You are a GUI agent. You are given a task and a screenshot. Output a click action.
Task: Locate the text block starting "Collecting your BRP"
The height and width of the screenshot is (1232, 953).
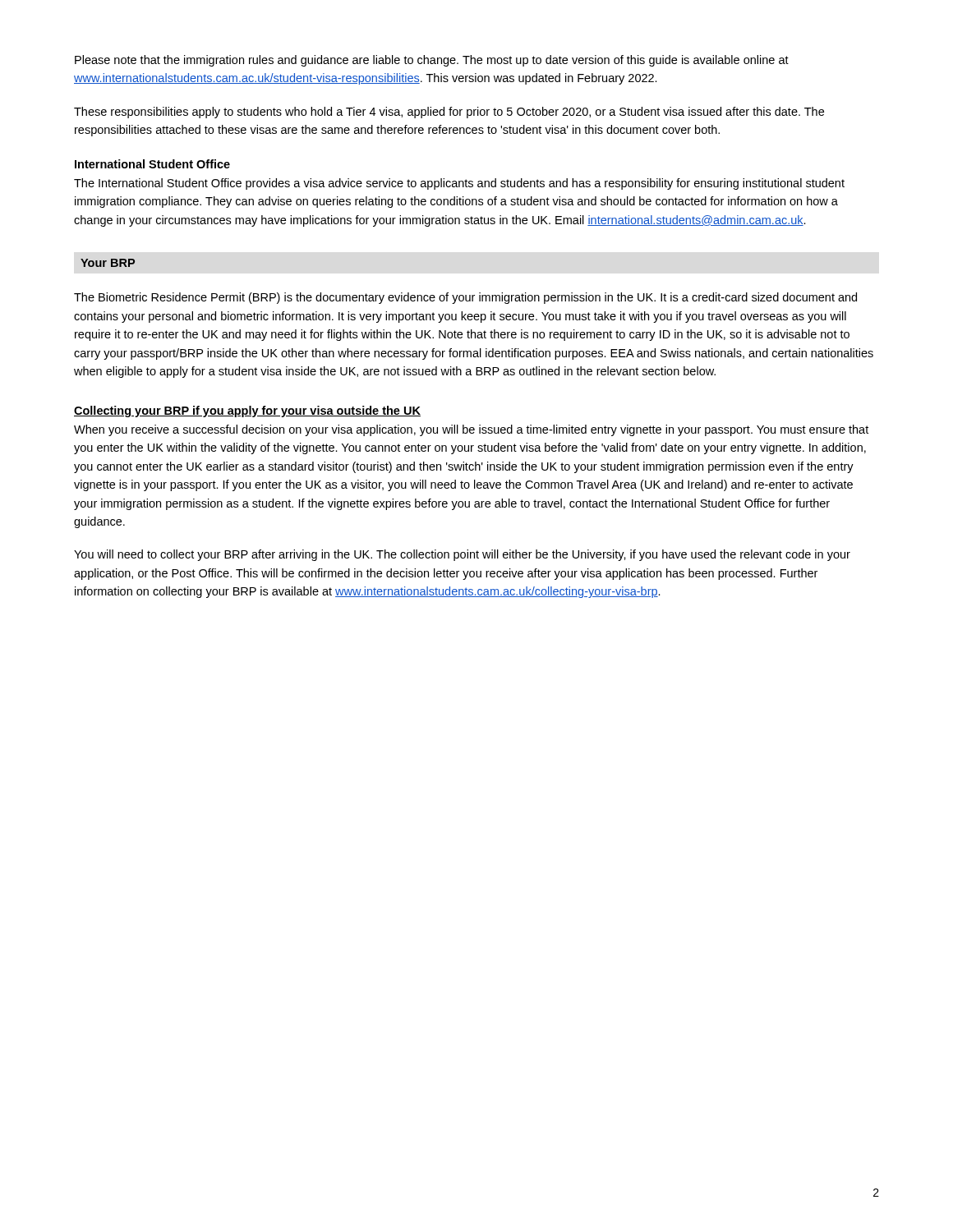(247, 410)
